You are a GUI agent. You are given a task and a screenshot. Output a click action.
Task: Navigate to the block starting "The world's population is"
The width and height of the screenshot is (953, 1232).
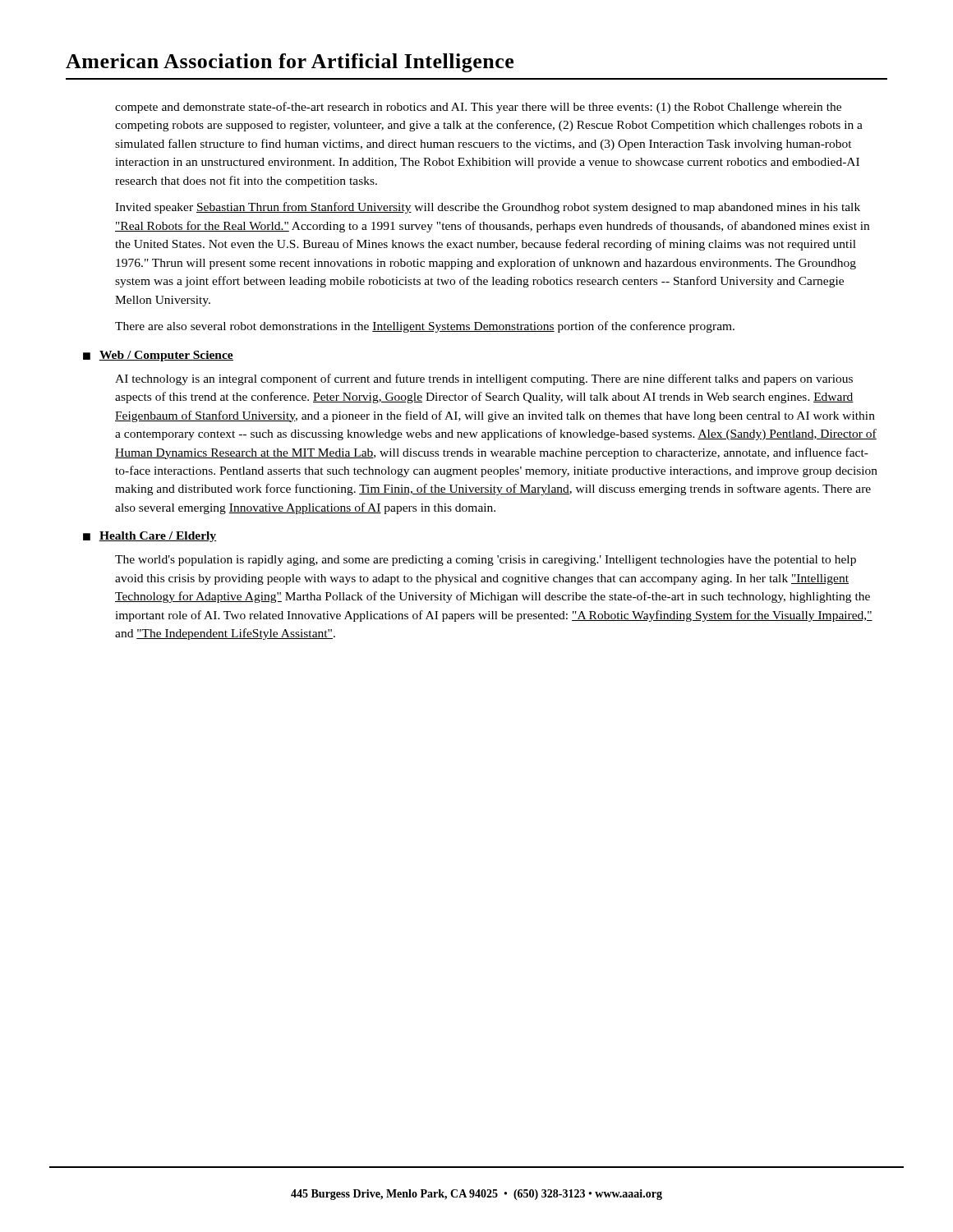coord(494,596)
